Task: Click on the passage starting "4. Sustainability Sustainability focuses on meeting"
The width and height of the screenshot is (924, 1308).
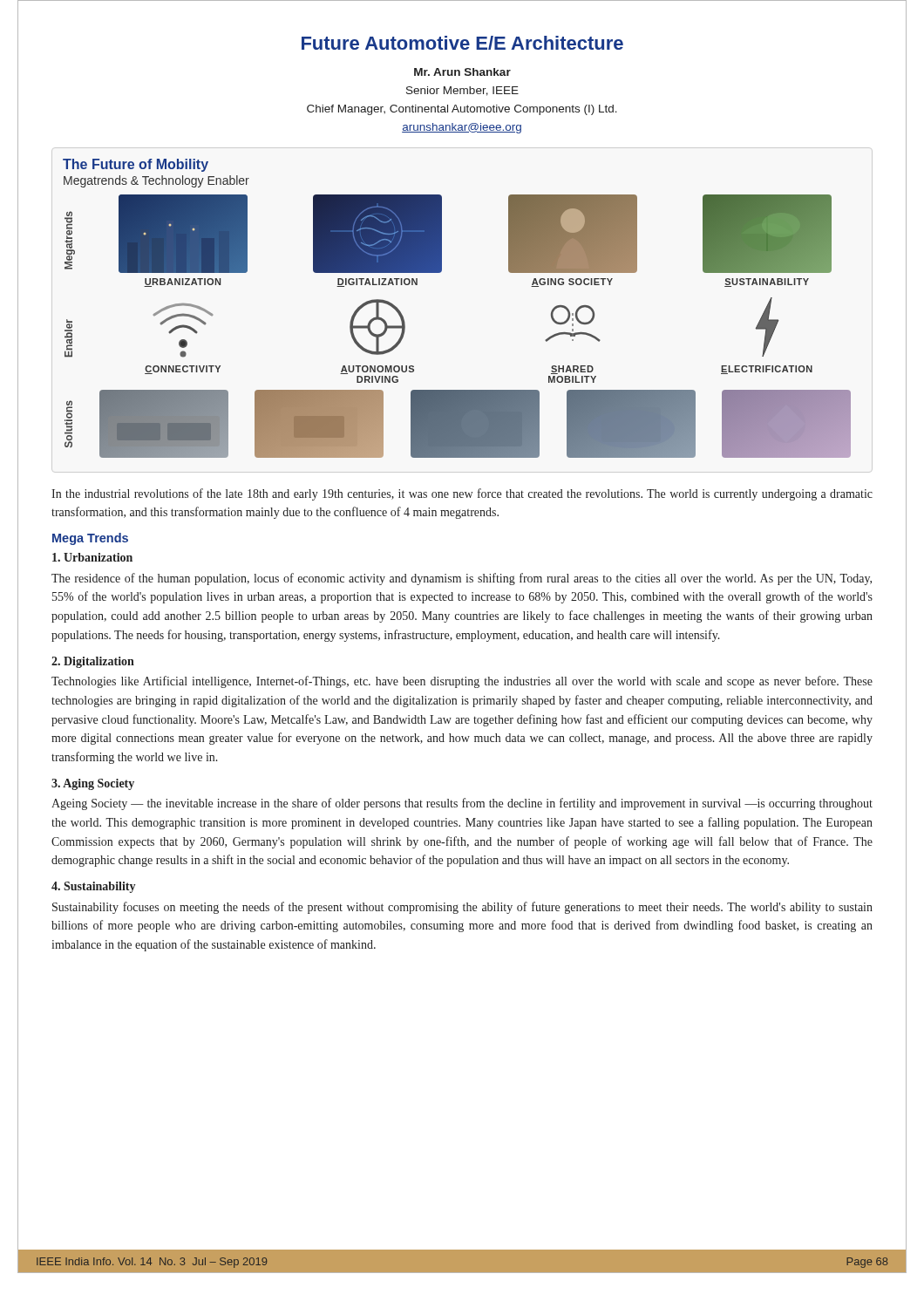Action: [462, 914]
